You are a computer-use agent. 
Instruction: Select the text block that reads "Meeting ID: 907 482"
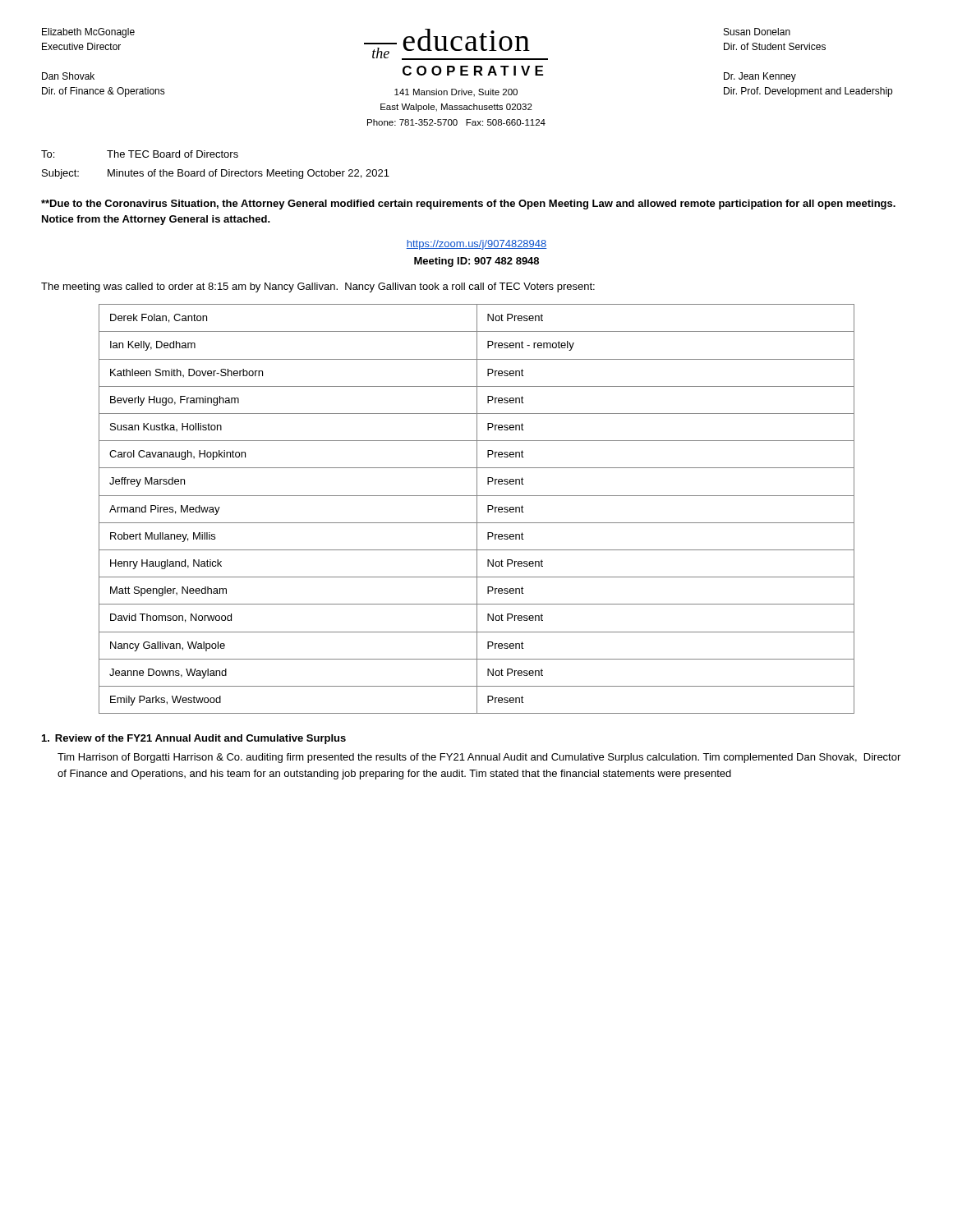476,261
